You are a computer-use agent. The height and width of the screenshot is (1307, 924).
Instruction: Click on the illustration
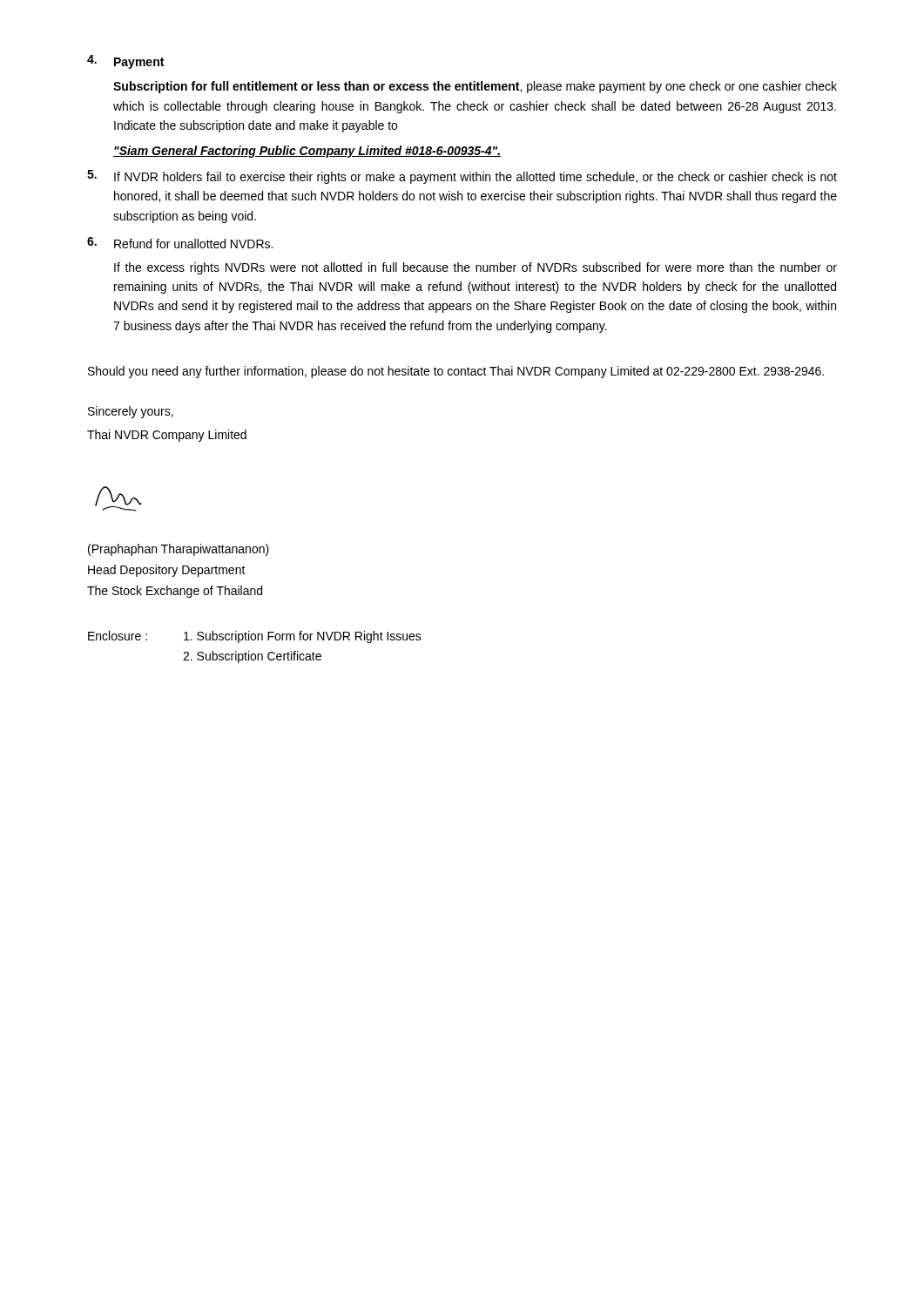(x=462, y=498)
